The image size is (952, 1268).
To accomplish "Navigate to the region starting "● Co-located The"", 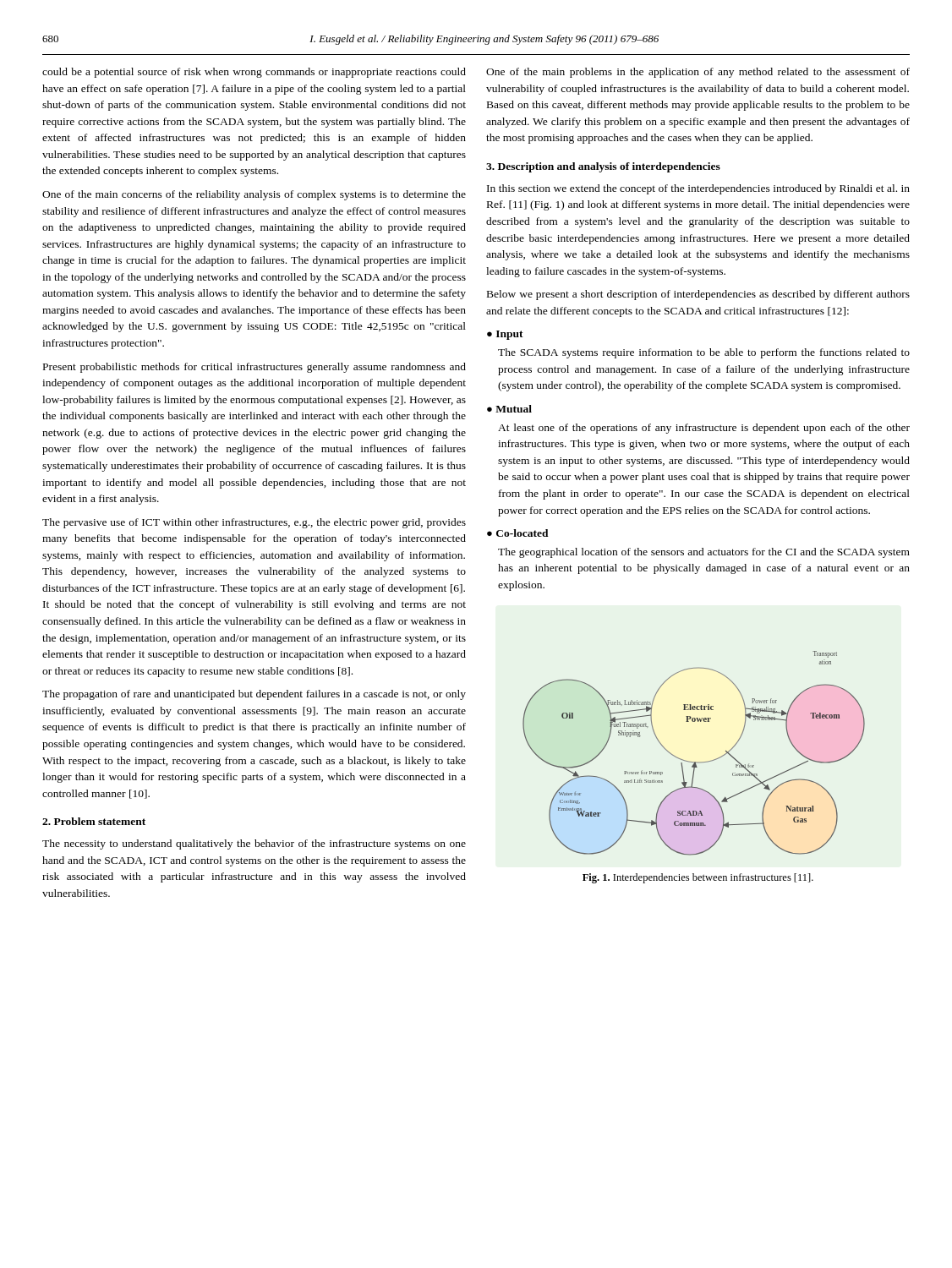I will (x=698, y=559).
